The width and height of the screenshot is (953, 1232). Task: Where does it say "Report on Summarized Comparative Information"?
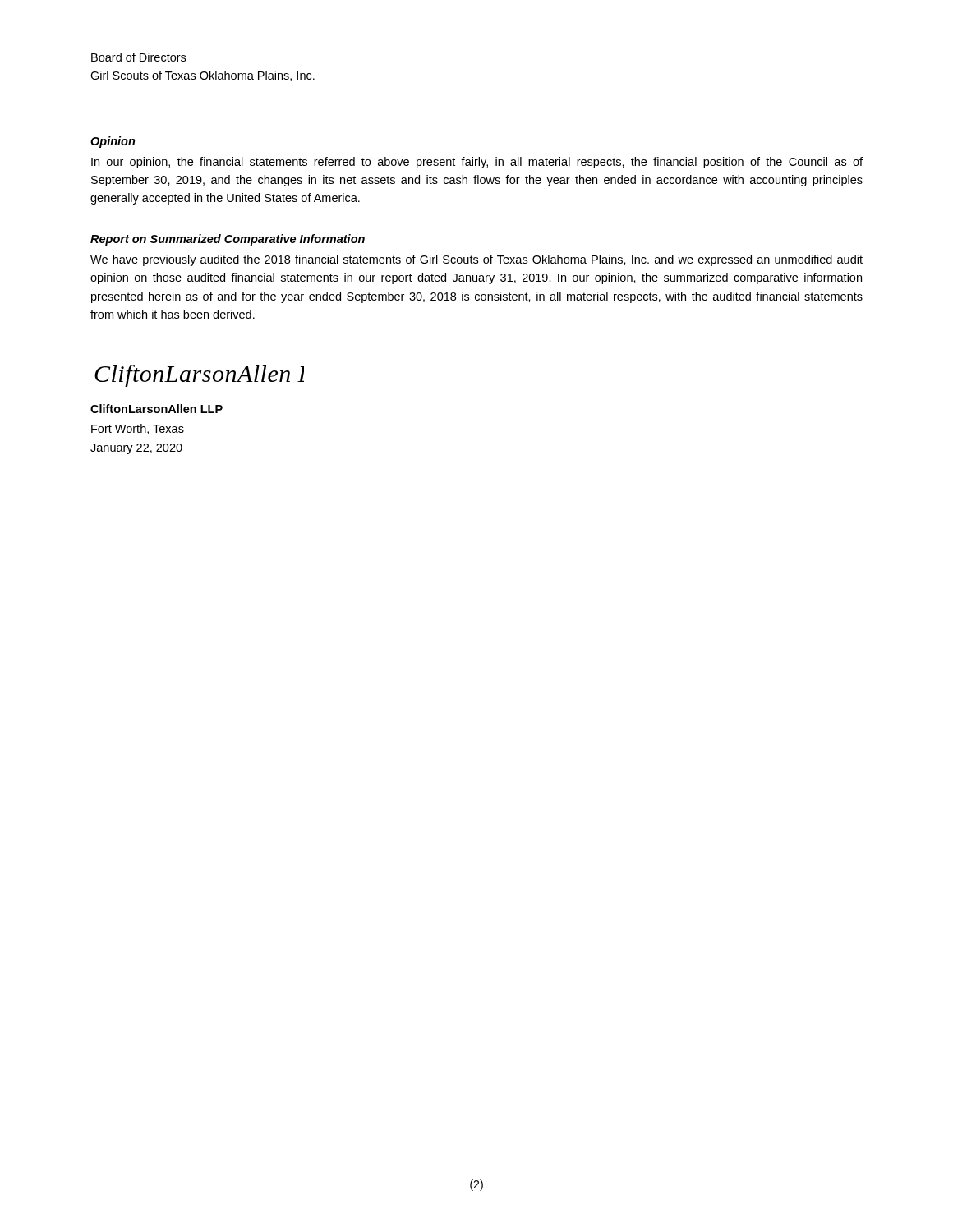228,239
